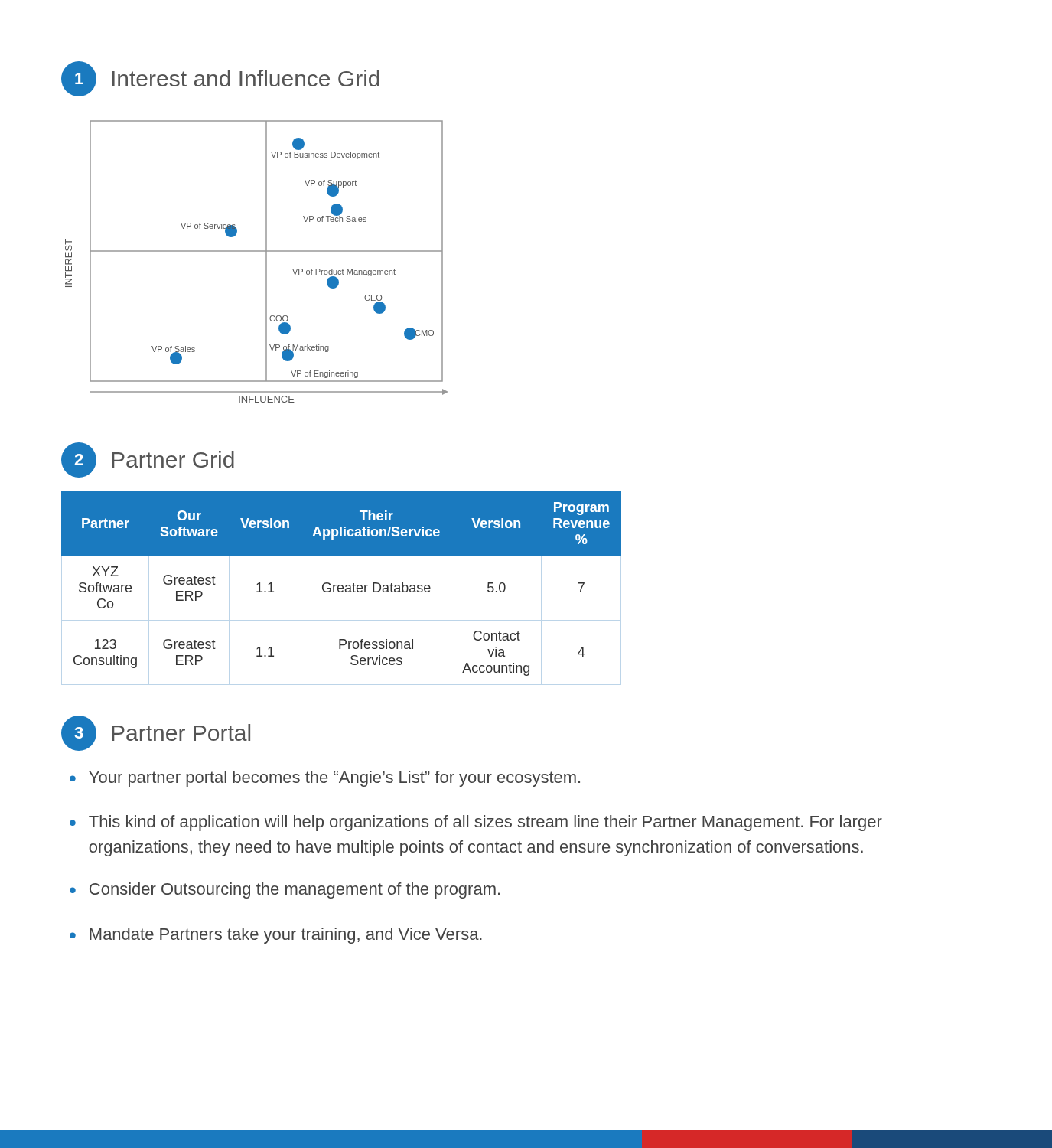Click where it says "Consider Outsourcing the management of the program."
The image size is (1052, 1148).
tap(295, 889)
